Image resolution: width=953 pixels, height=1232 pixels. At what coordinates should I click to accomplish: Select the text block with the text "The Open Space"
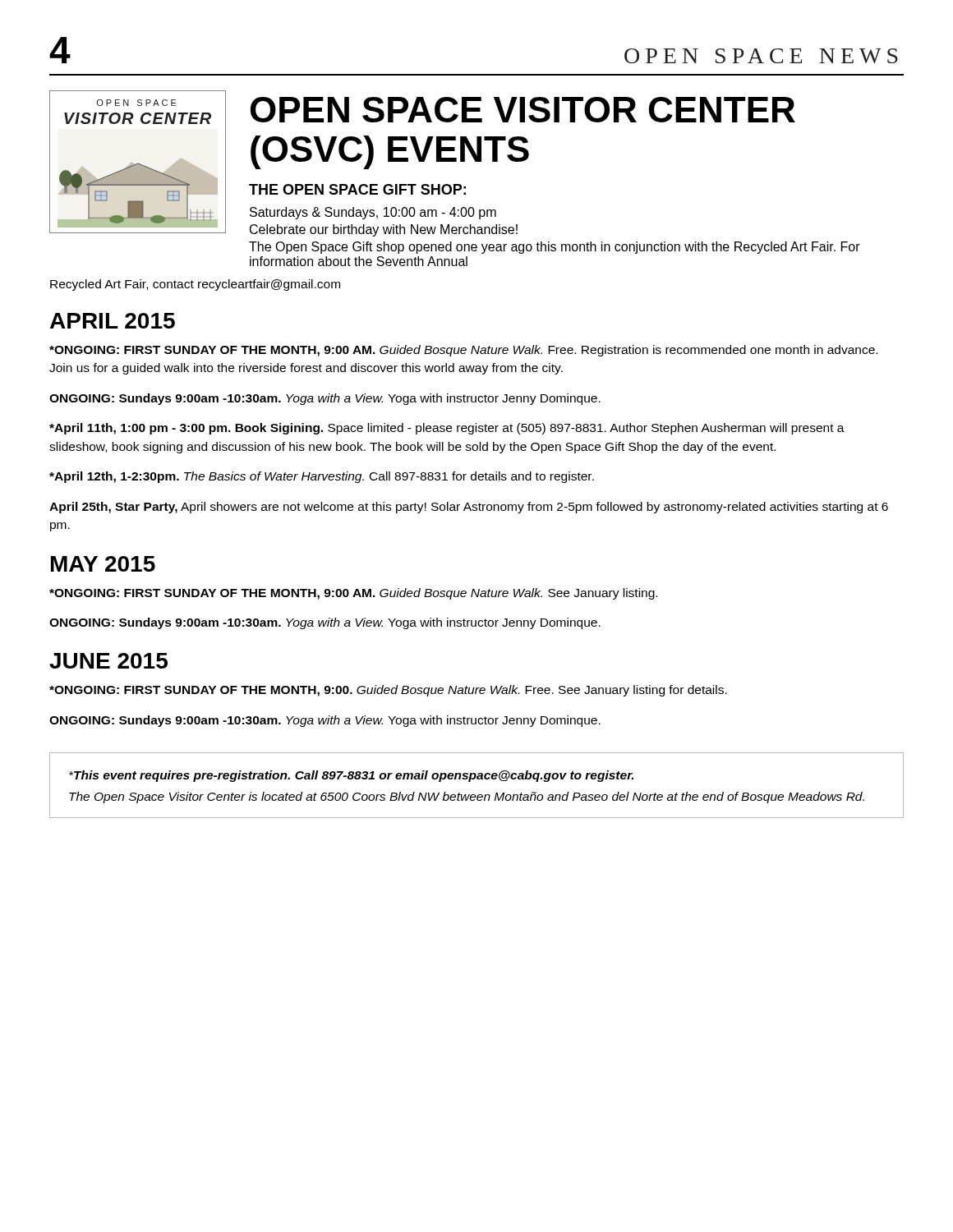[x=554, y=254]
